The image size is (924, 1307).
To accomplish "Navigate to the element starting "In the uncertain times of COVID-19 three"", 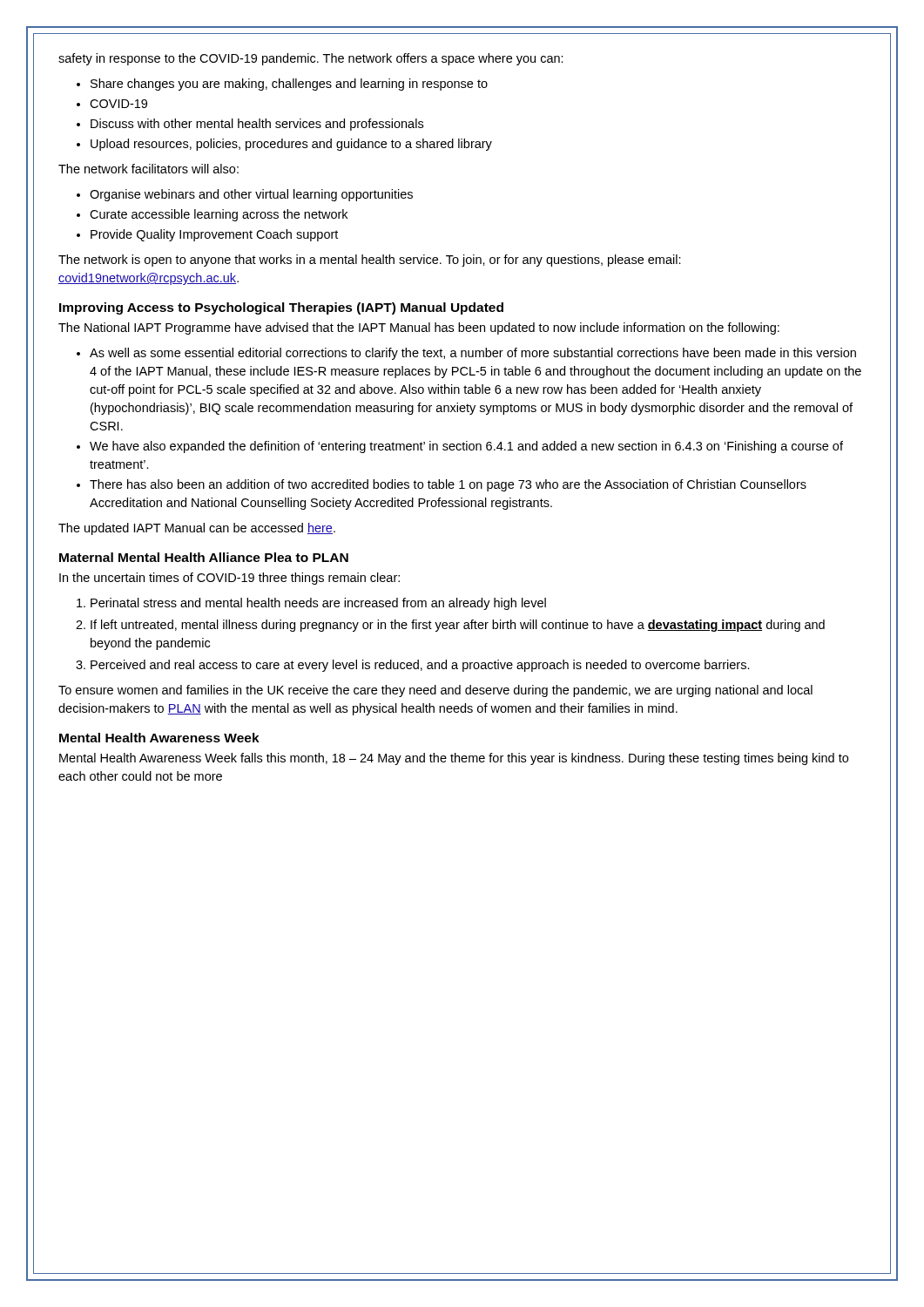I will coord(230,578).
